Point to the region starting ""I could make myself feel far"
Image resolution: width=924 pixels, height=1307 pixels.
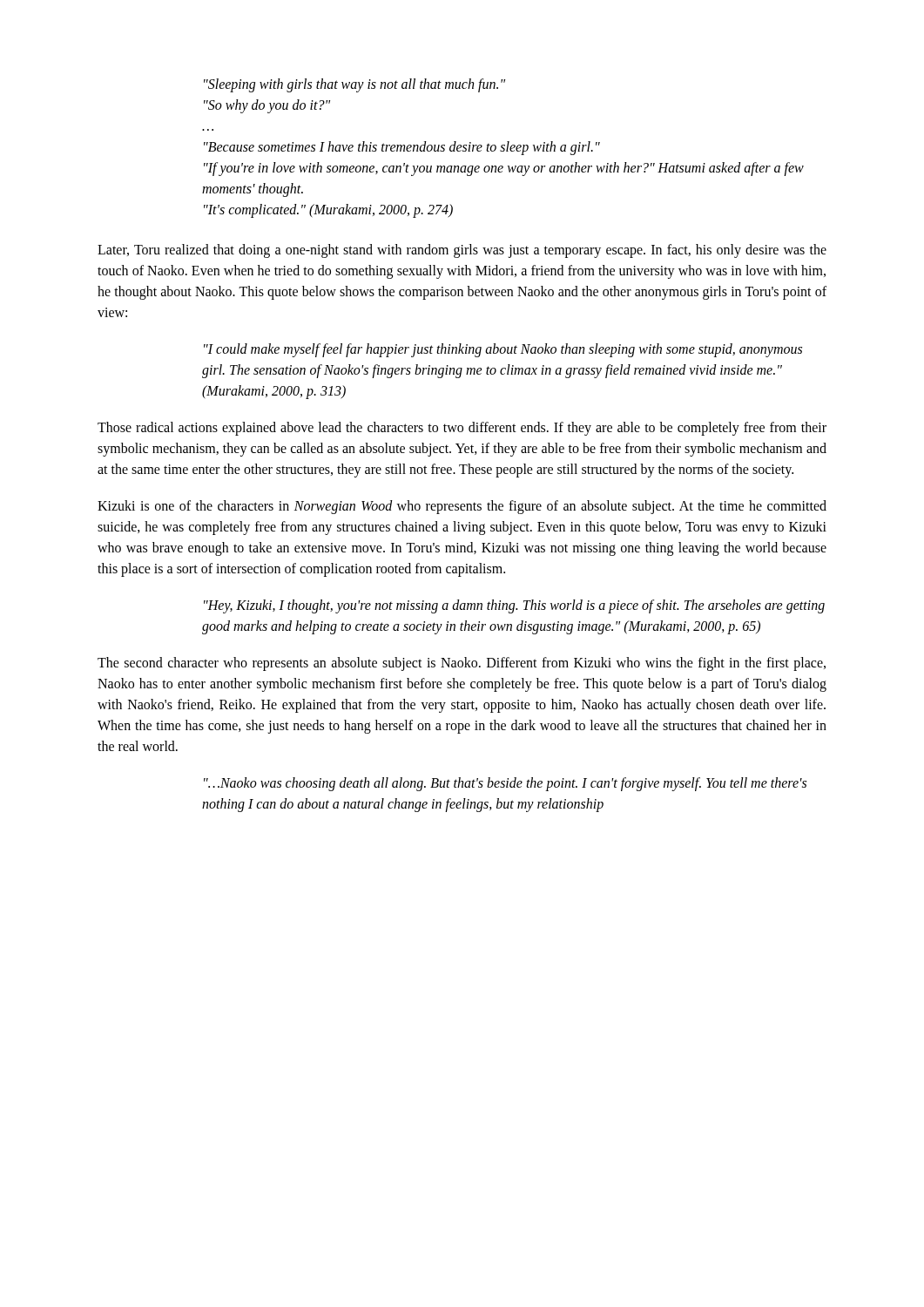(514, 370)
